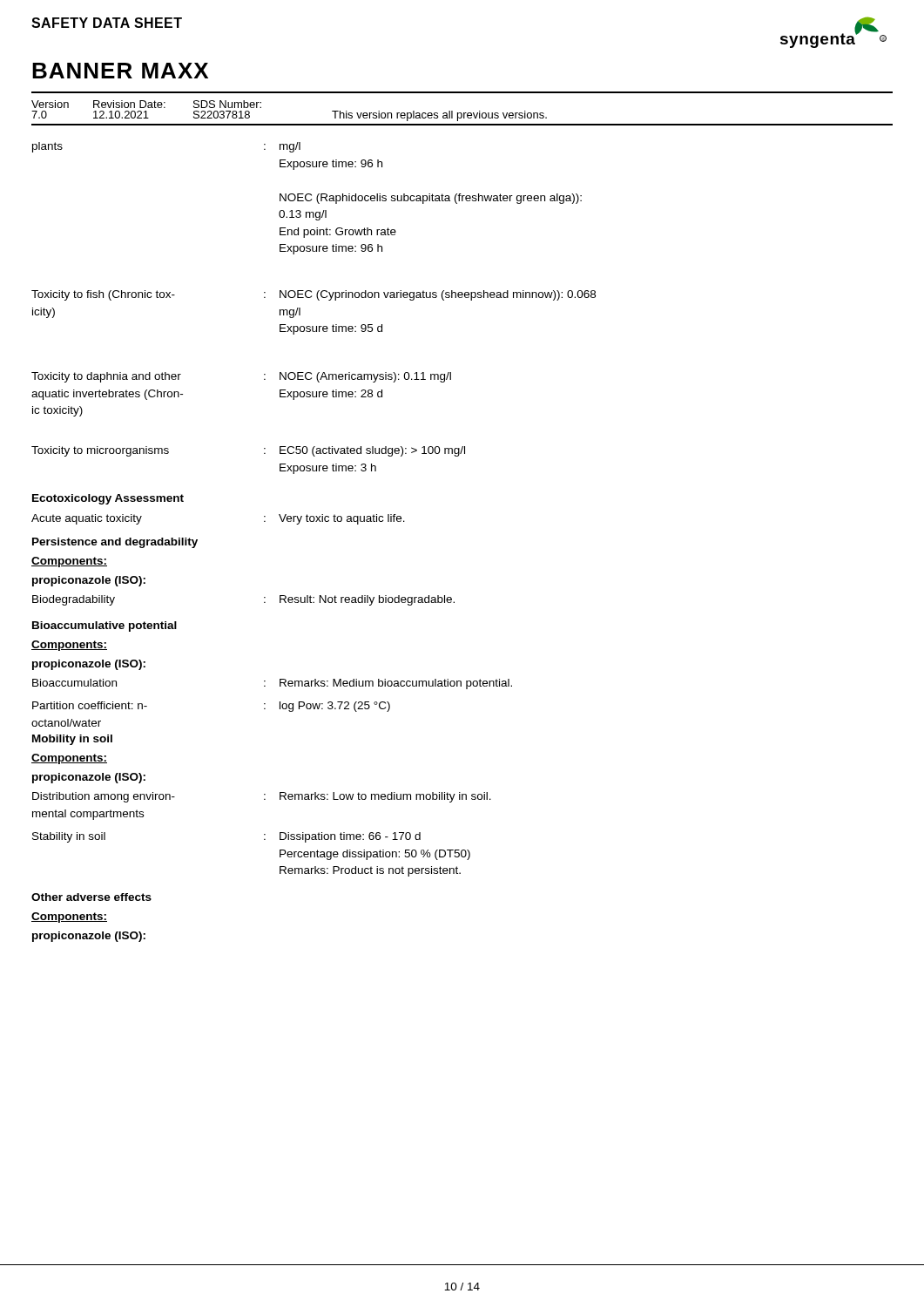Viewport: 924px width, 1307px height.
Task: Click on the block starting "Mobility in soil"
Action: [x=72, y=738]
